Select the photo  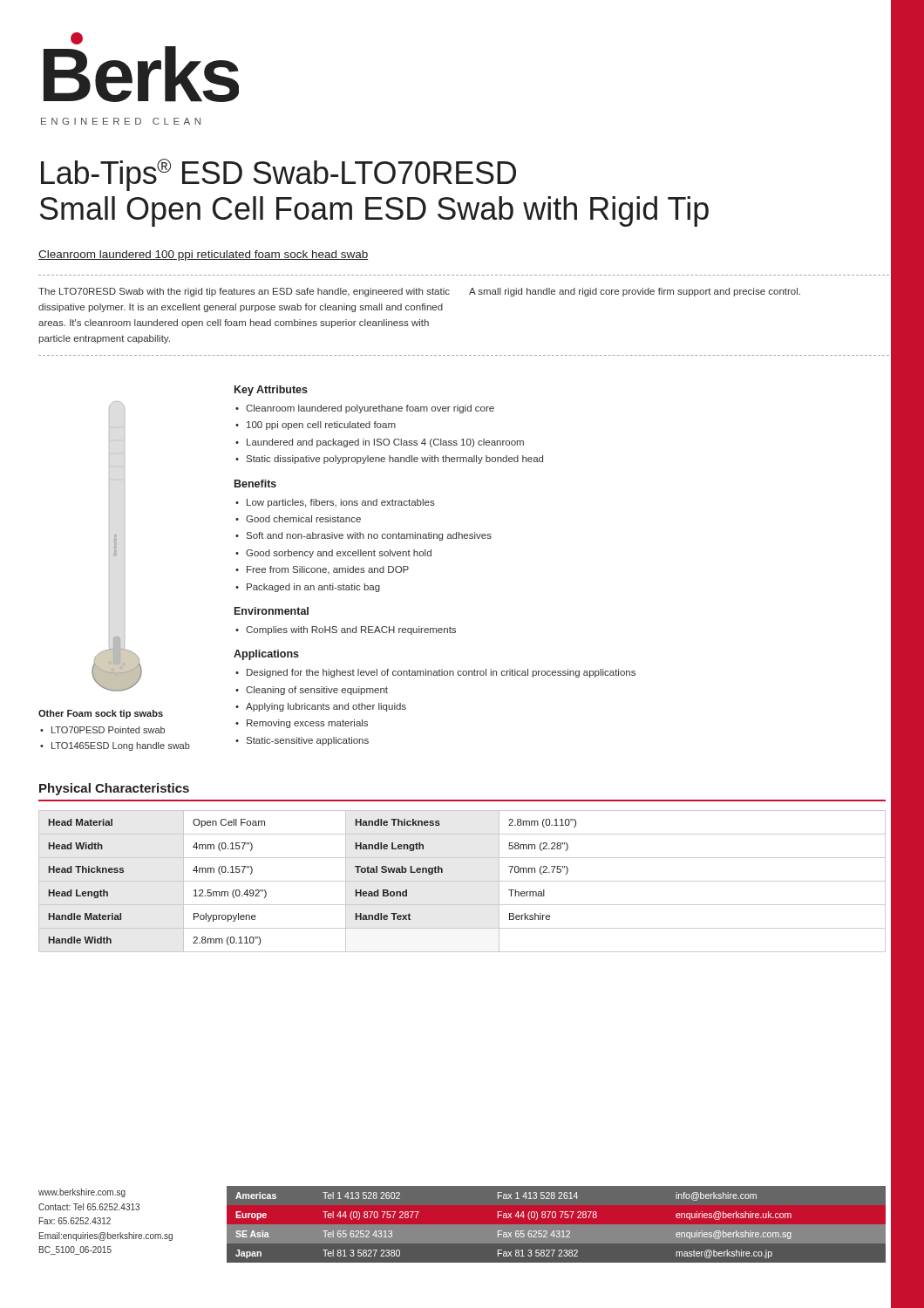tap(118, 541)
